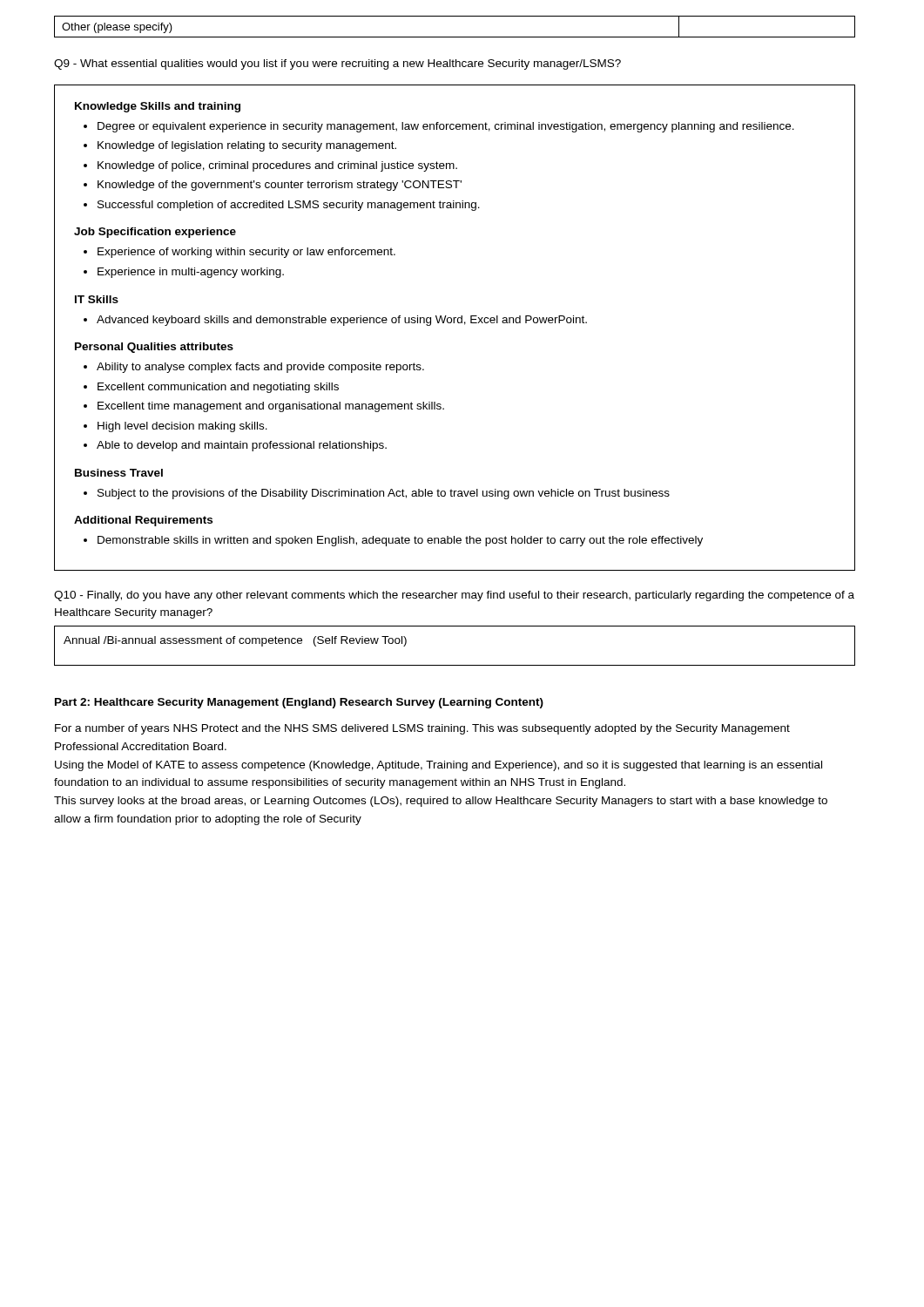This screenshot has height=1307, width=924.
Task: Find the passage starting "Annual /Bi-annual assessment of"
Action: (235, 640)
